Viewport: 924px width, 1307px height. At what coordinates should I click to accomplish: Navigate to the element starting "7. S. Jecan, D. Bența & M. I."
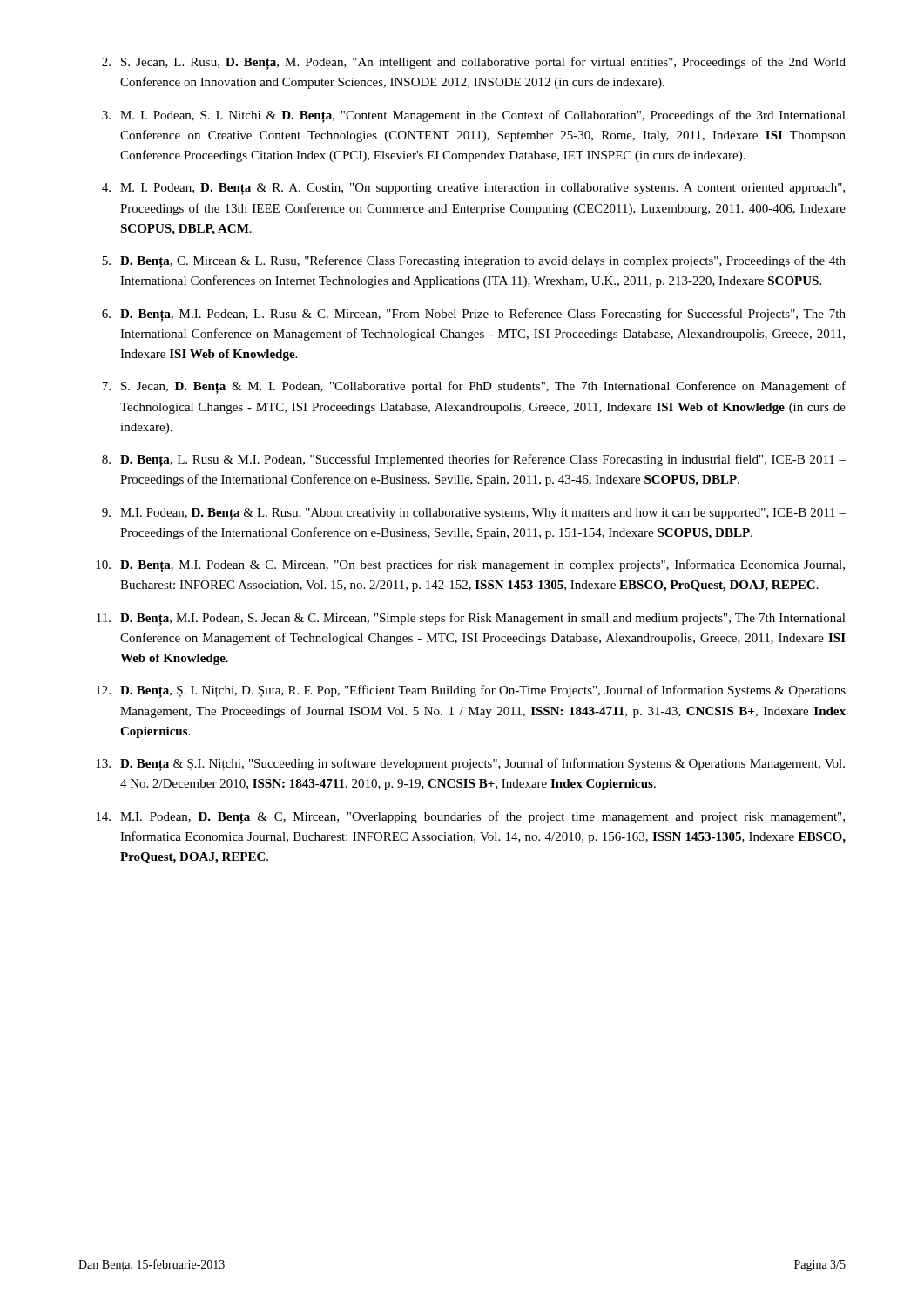click(462, 407)
